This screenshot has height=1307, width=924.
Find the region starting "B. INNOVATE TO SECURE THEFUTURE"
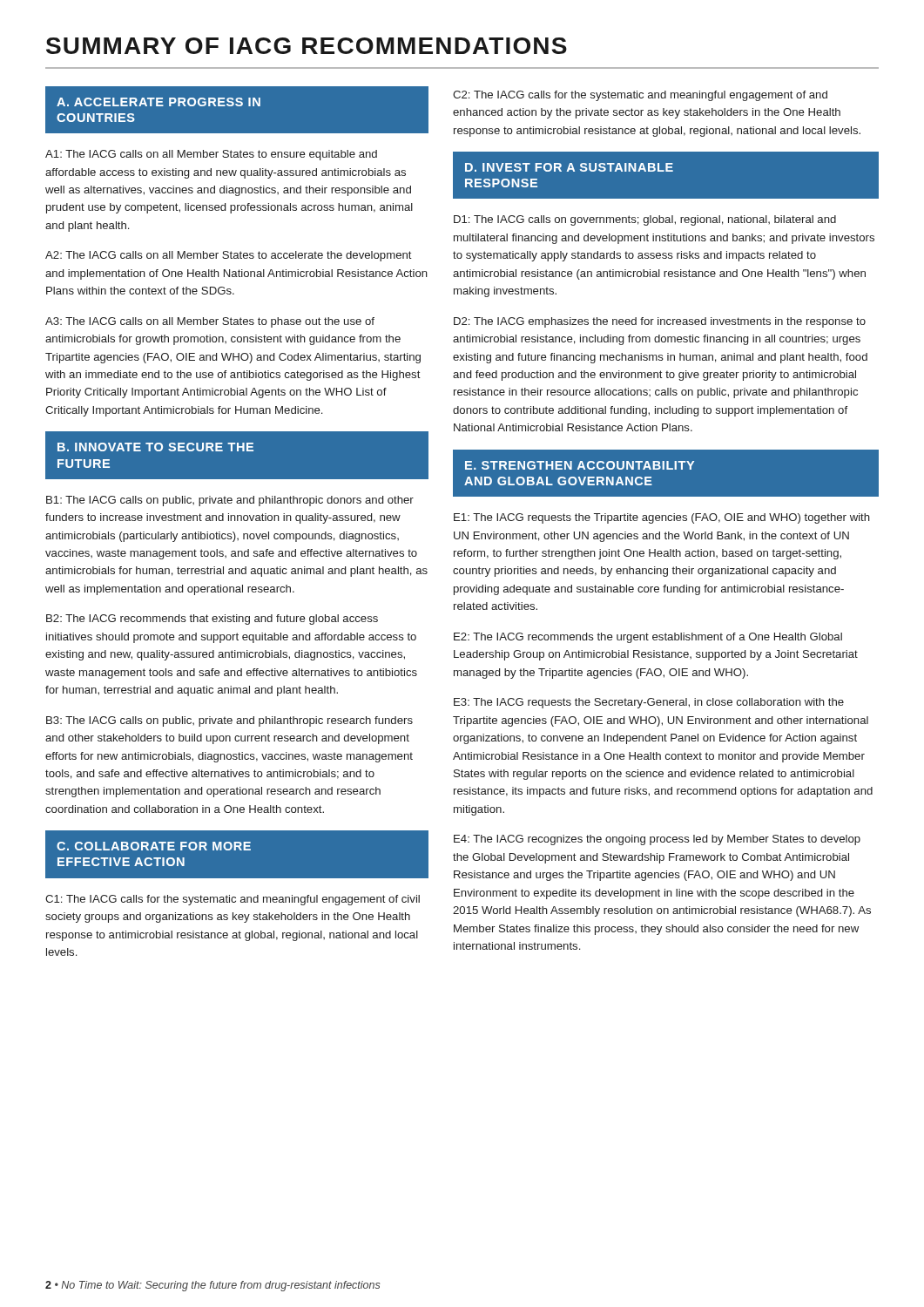[237, 455]
